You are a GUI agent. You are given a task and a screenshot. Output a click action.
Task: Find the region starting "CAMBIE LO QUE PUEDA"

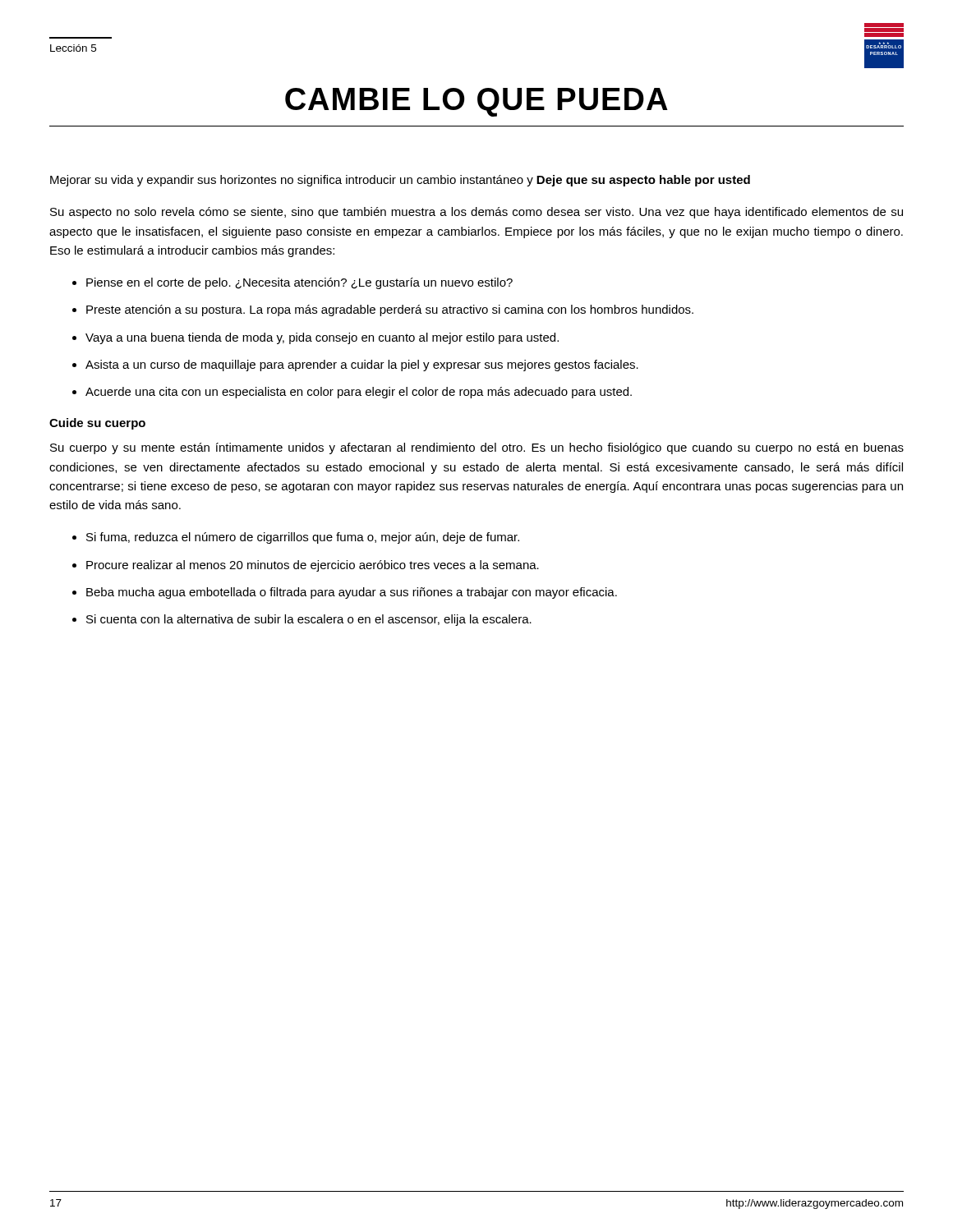click(476, 100)
